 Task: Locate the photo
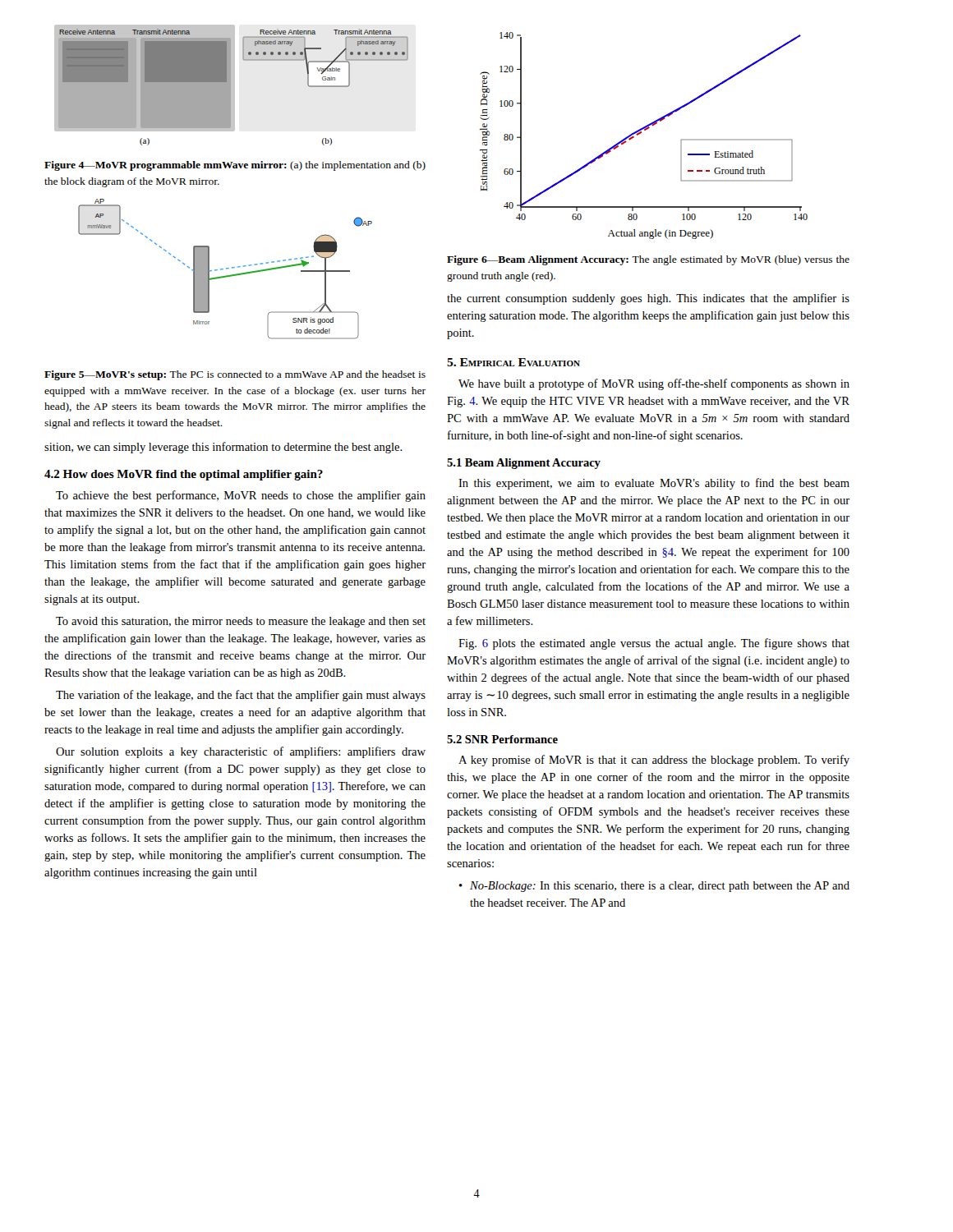(235, 88)
